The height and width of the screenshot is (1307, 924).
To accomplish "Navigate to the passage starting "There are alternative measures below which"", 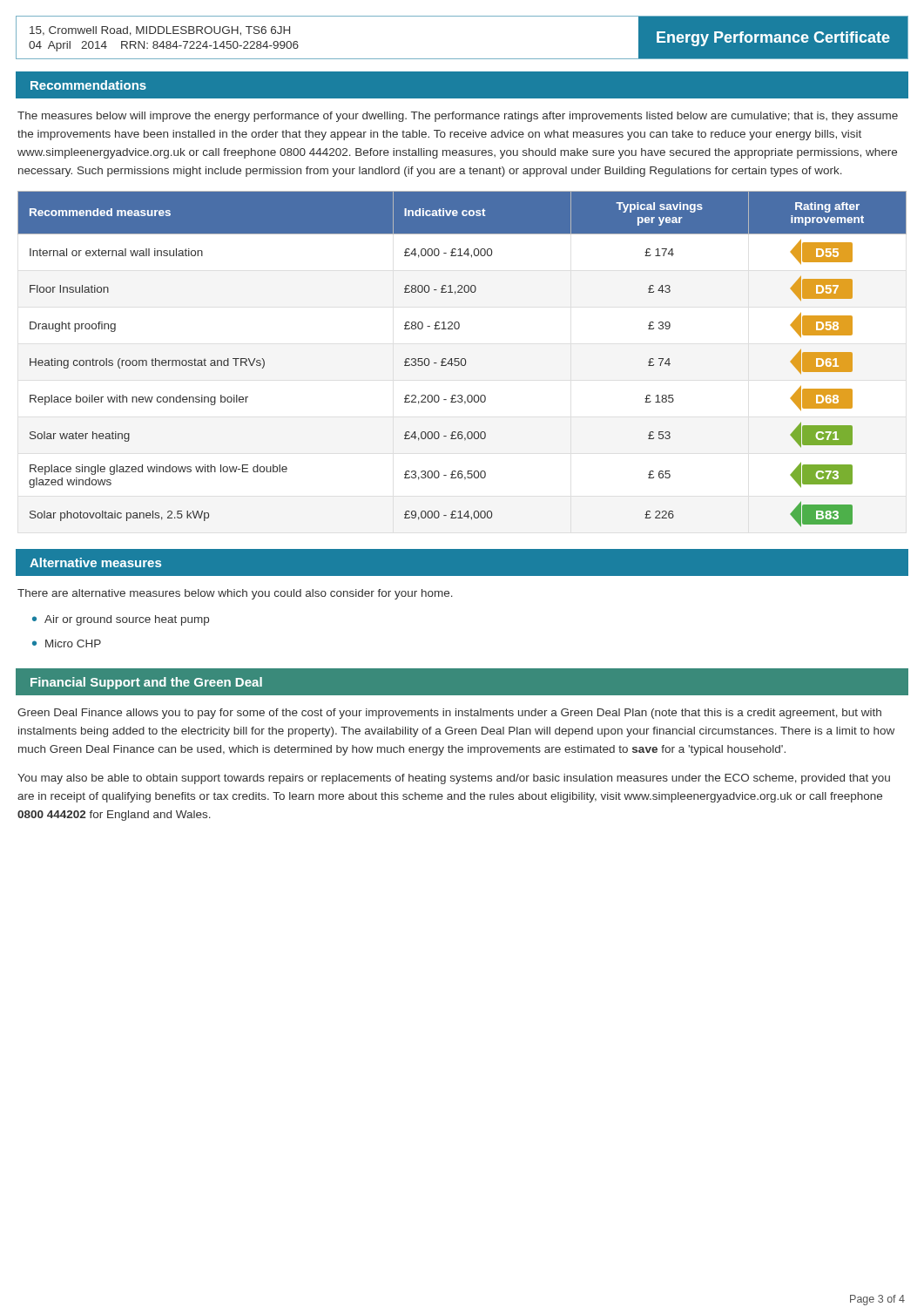I will (235, 593).
